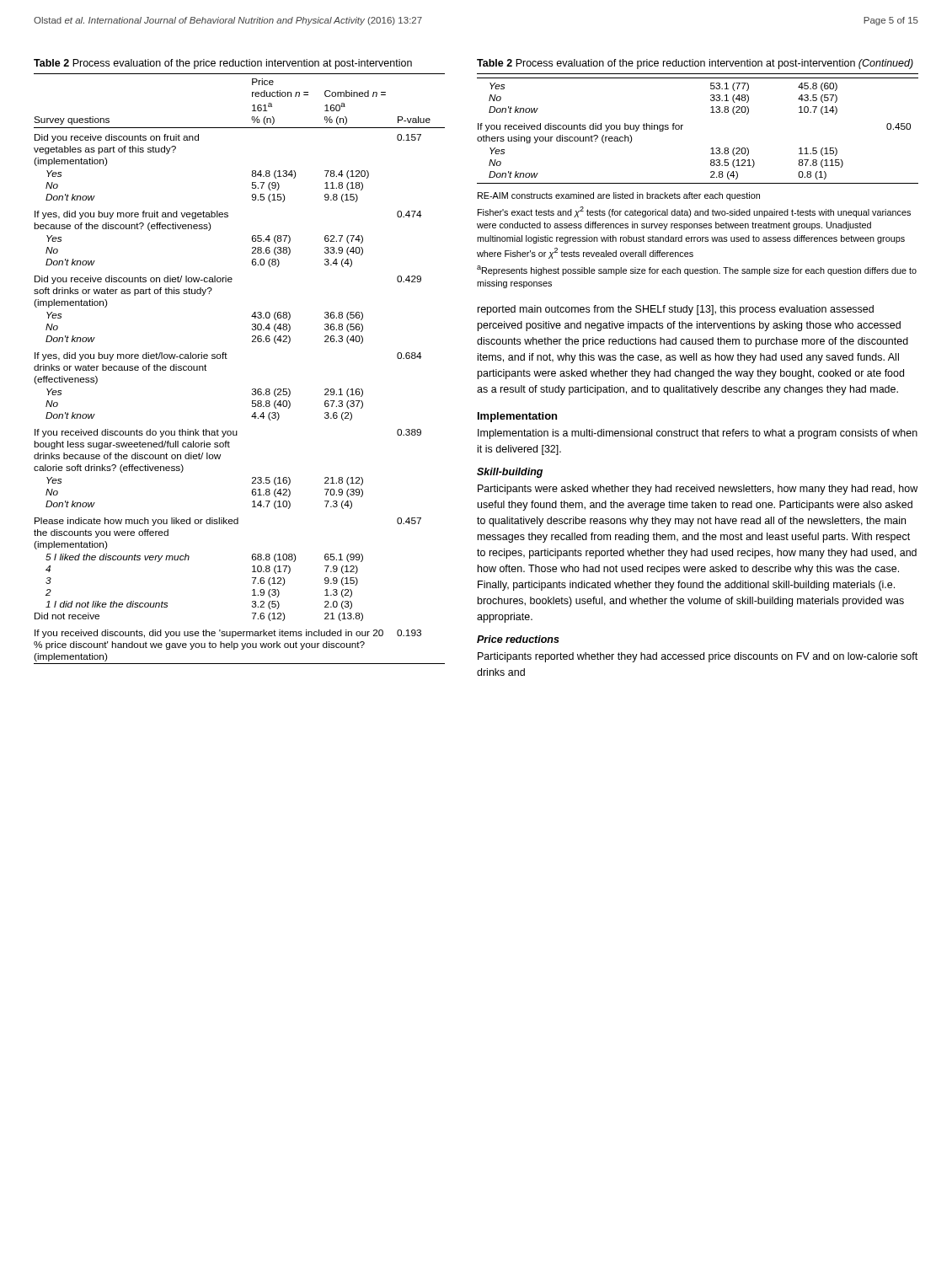Find the text block that says "Participants reported whether"

pos(697,664)
